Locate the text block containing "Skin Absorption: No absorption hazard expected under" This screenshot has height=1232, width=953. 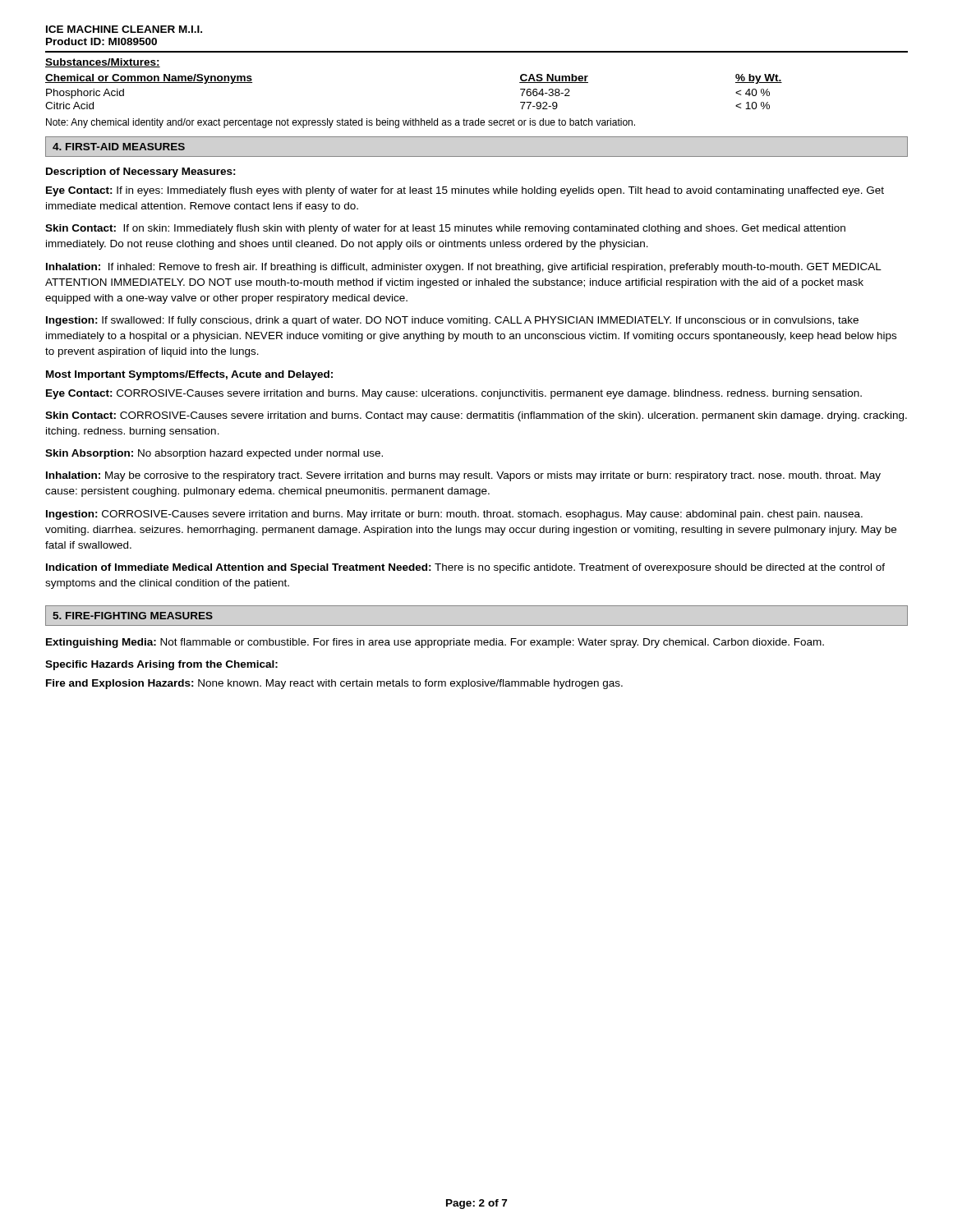click(214, 453)
